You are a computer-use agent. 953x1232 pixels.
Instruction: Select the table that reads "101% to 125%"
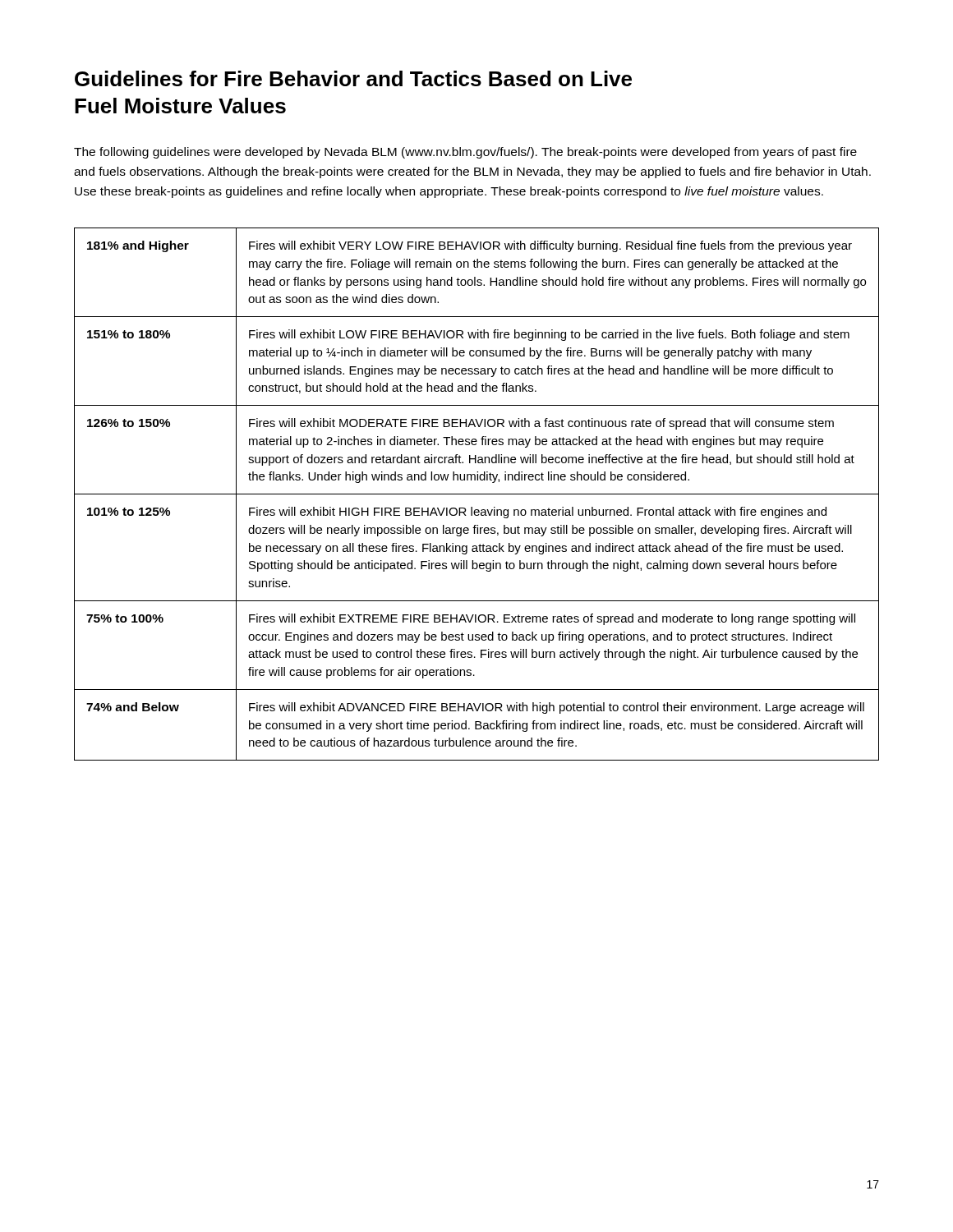tap(476, 494)
